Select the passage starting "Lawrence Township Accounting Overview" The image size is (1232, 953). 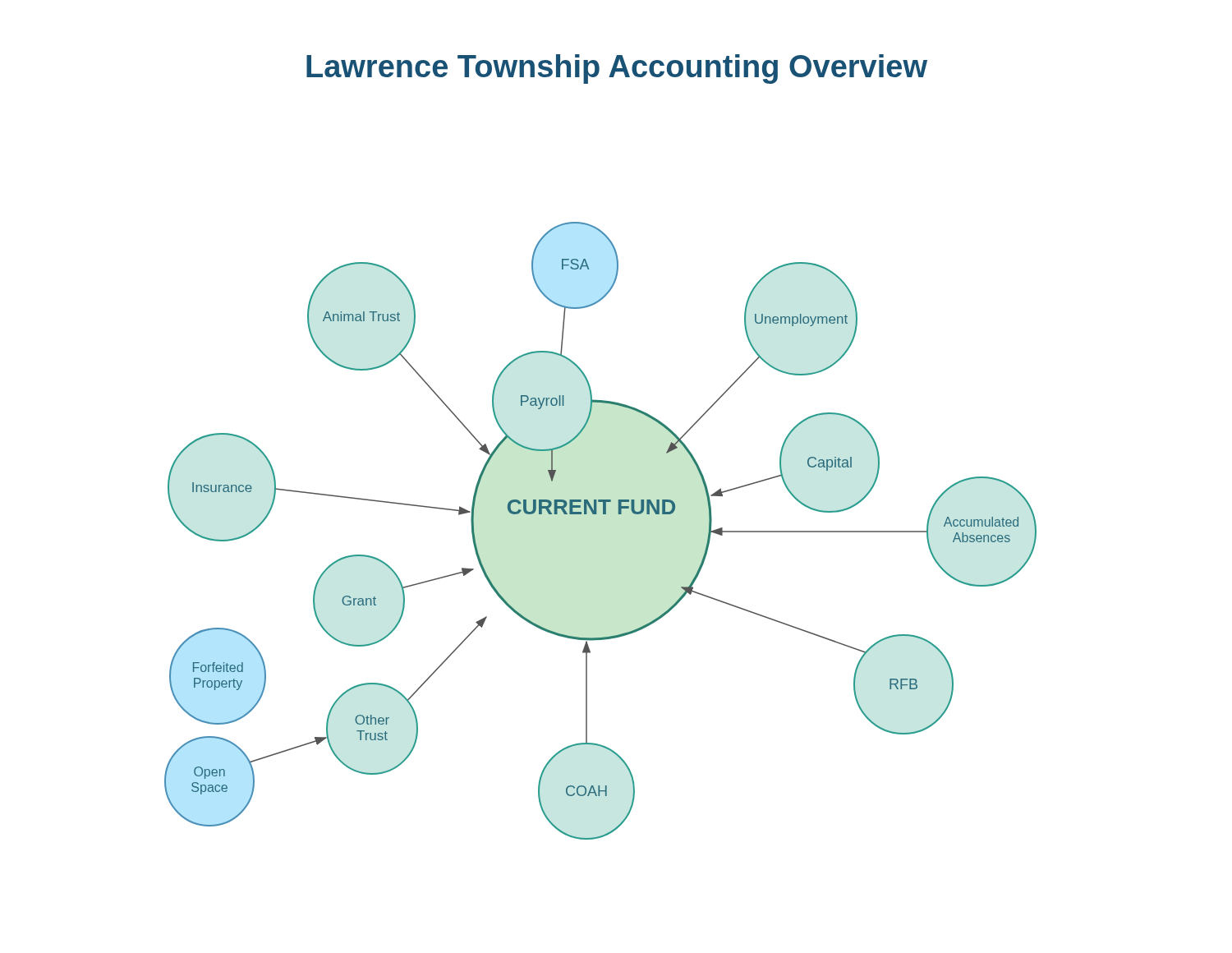point(616,67)
